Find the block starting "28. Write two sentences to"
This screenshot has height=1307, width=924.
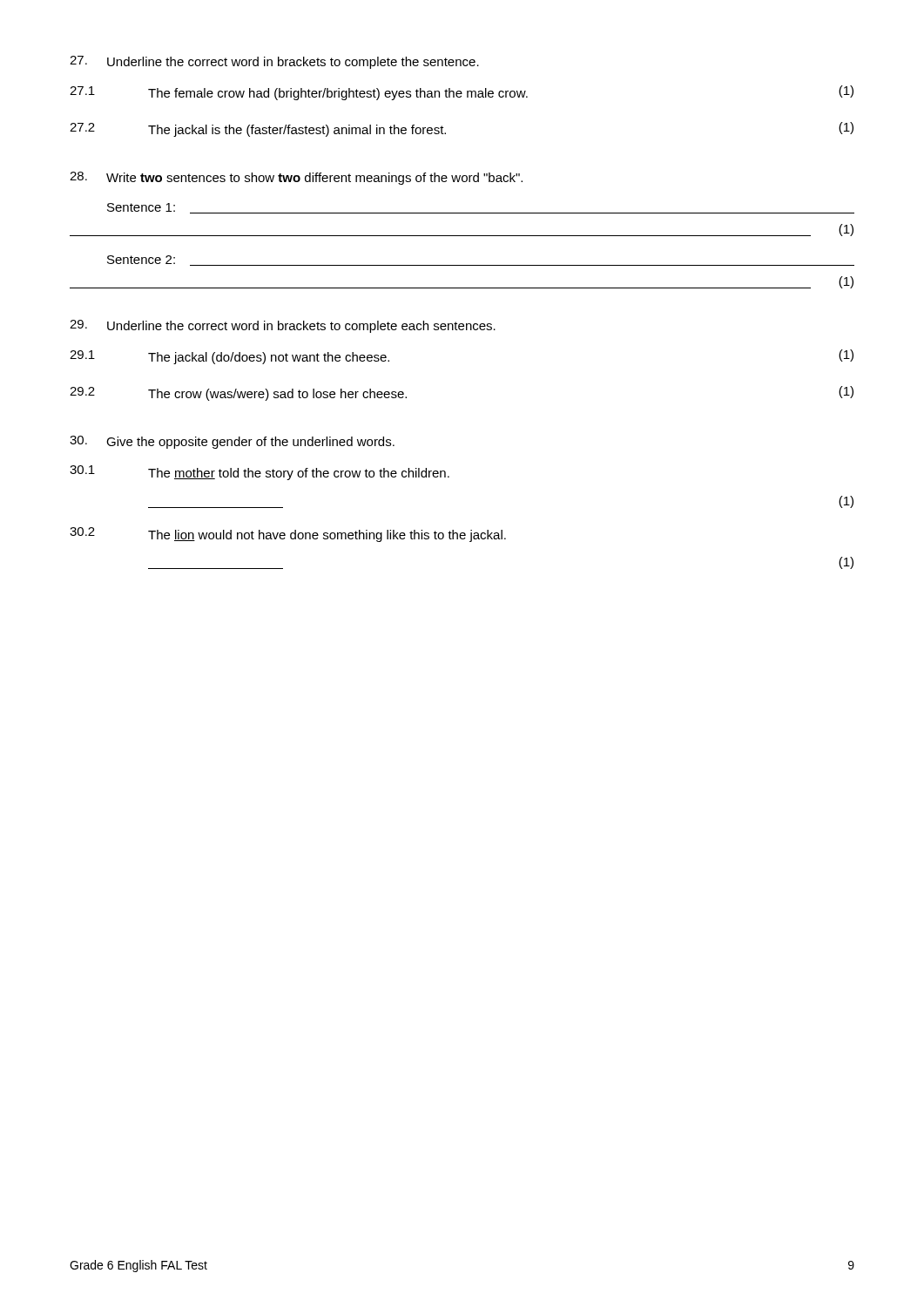pos(462,228)
